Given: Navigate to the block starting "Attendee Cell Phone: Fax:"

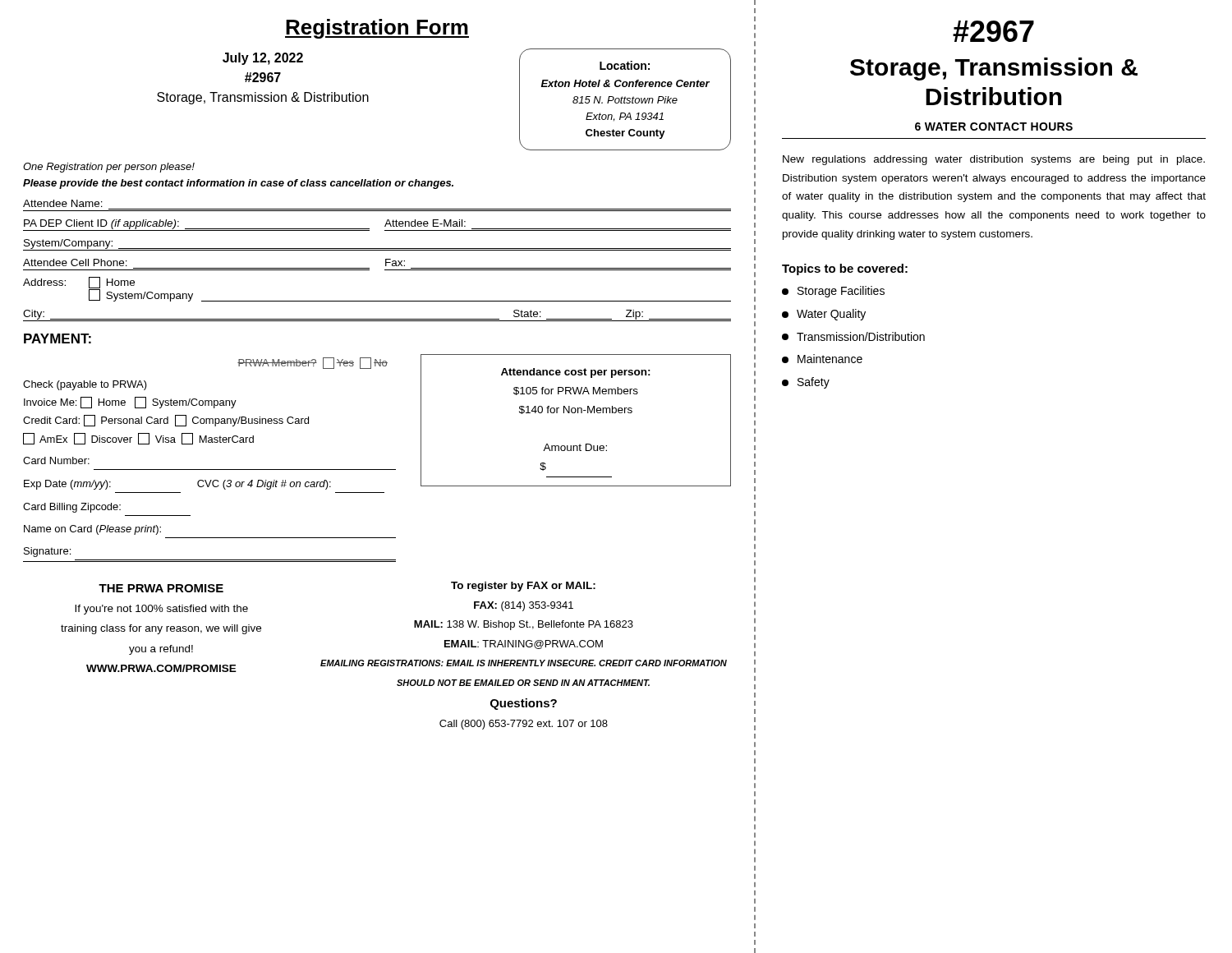Looking at the screenshot, I should 377,264.
